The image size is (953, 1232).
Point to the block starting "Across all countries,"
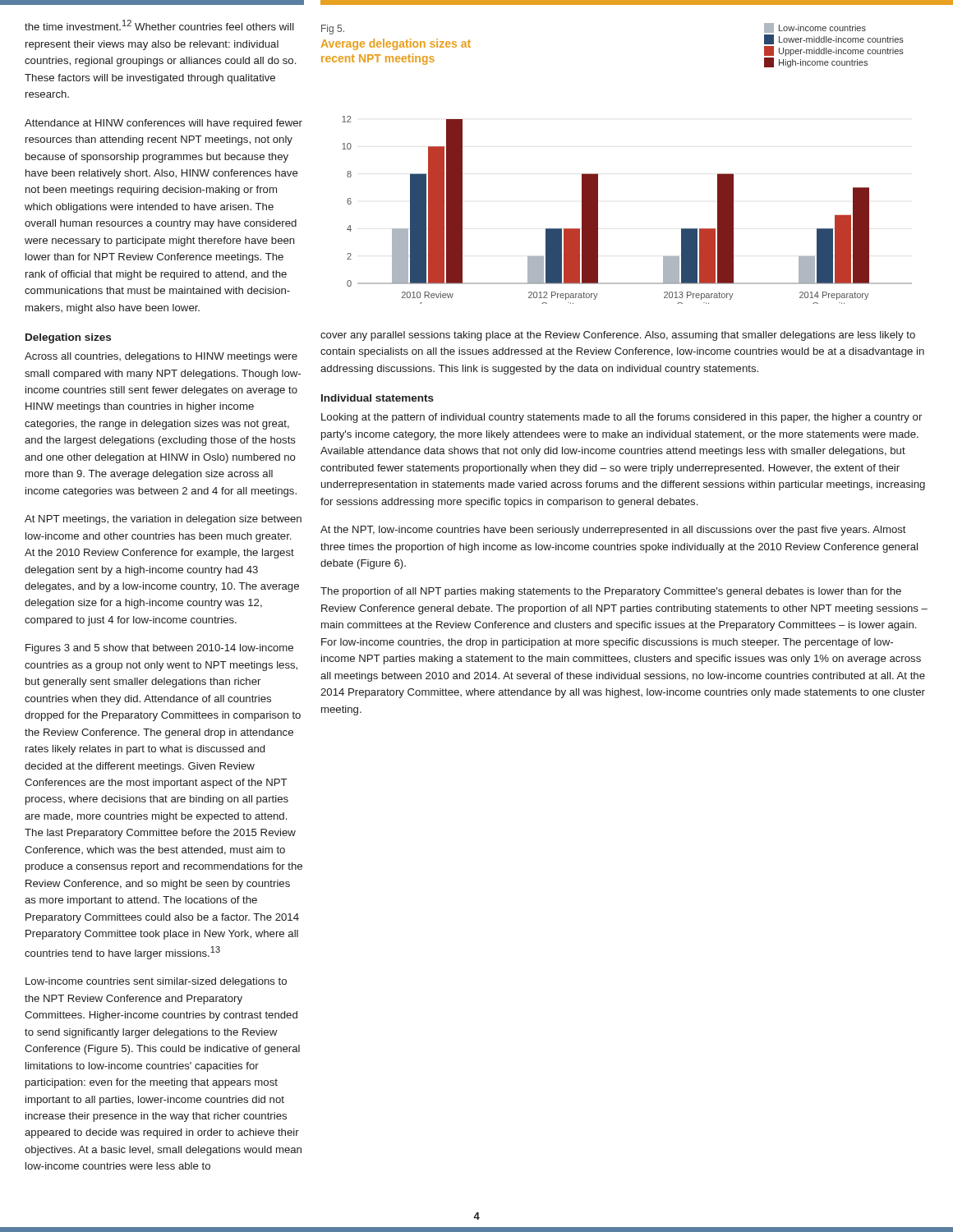163,423
